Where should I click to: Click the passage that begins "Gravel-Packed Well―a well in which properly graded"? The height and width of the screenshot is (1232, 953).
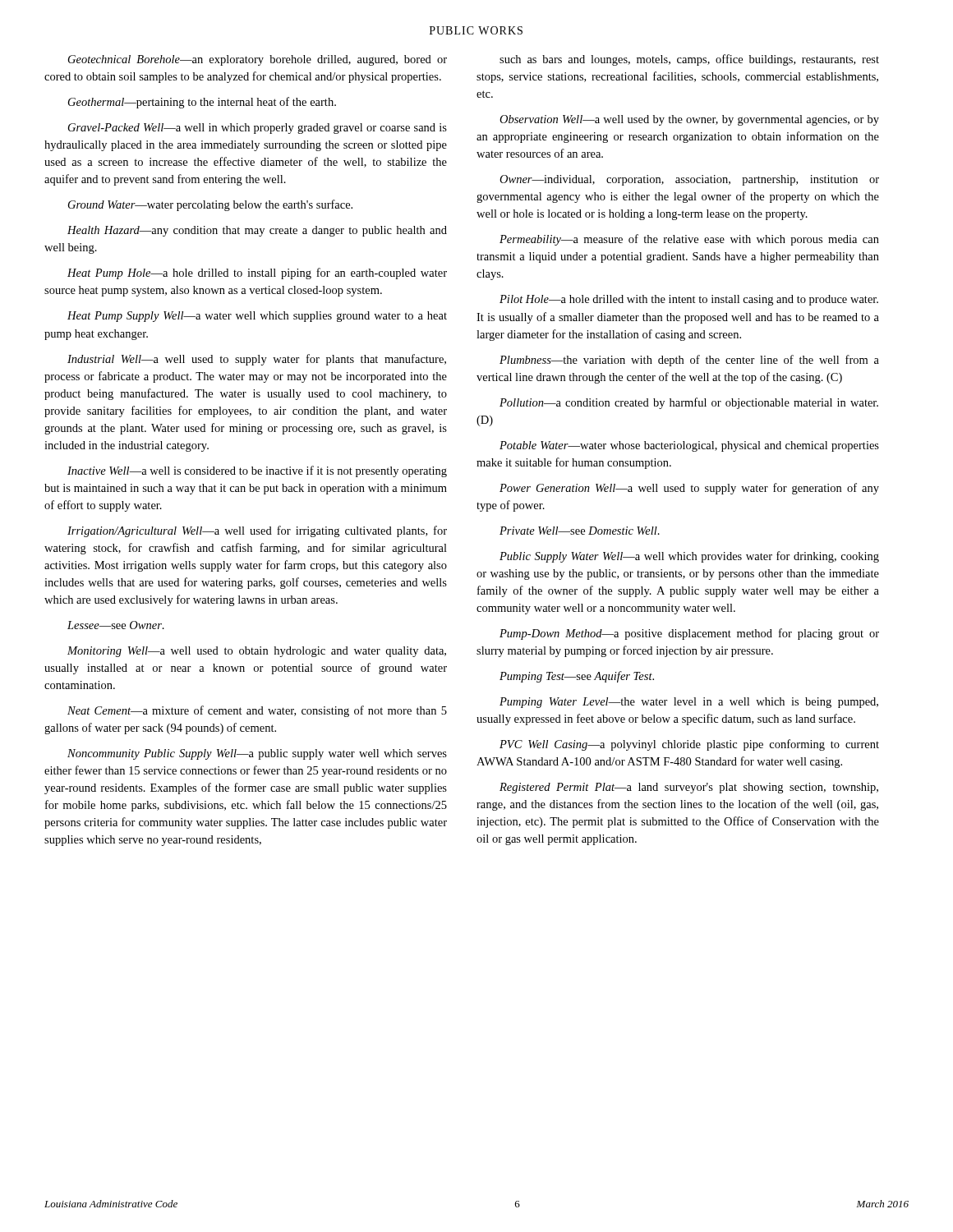pyautogui.click(x=246, y=154)
